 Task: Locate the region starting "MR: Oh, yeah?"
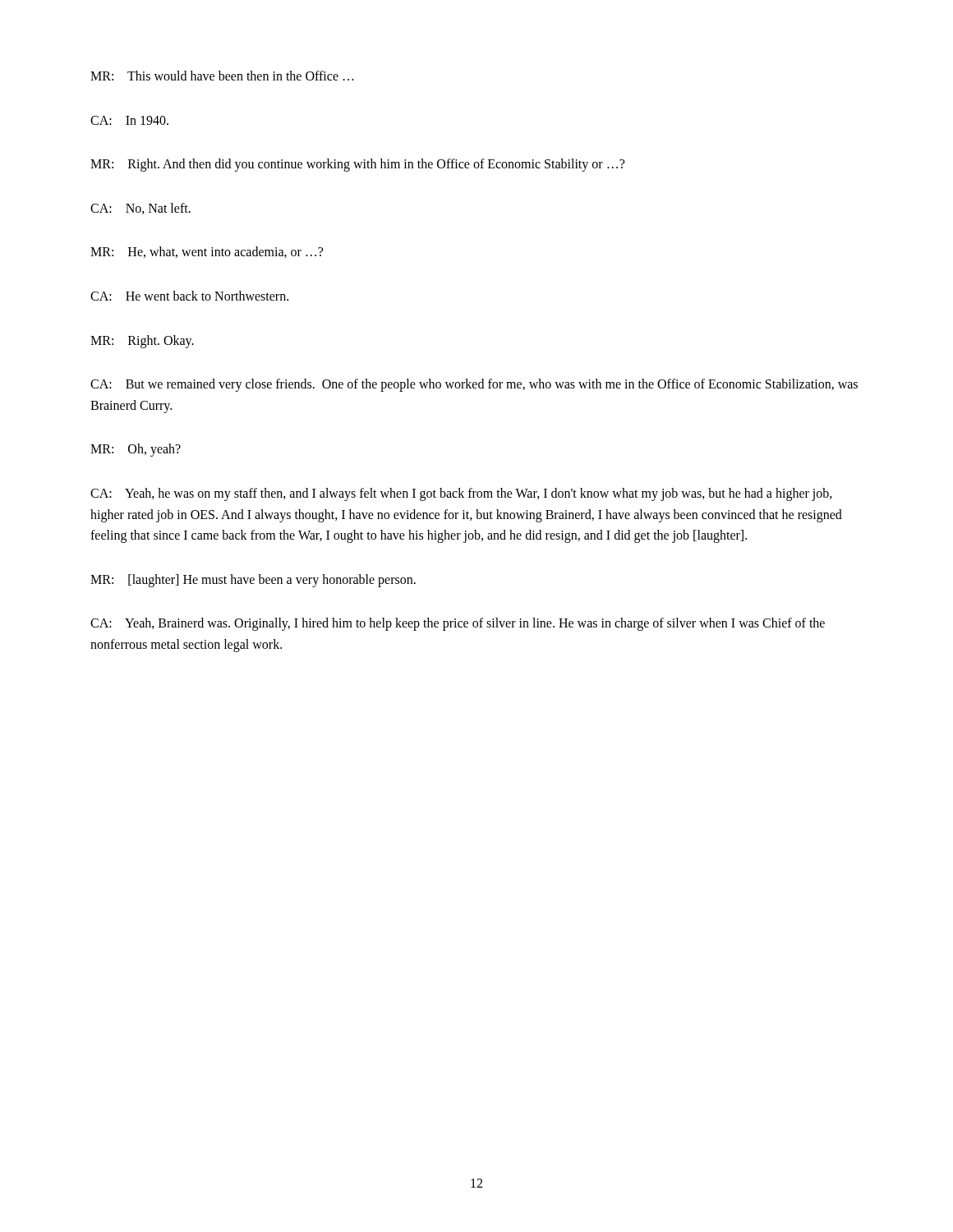(136, 449)
